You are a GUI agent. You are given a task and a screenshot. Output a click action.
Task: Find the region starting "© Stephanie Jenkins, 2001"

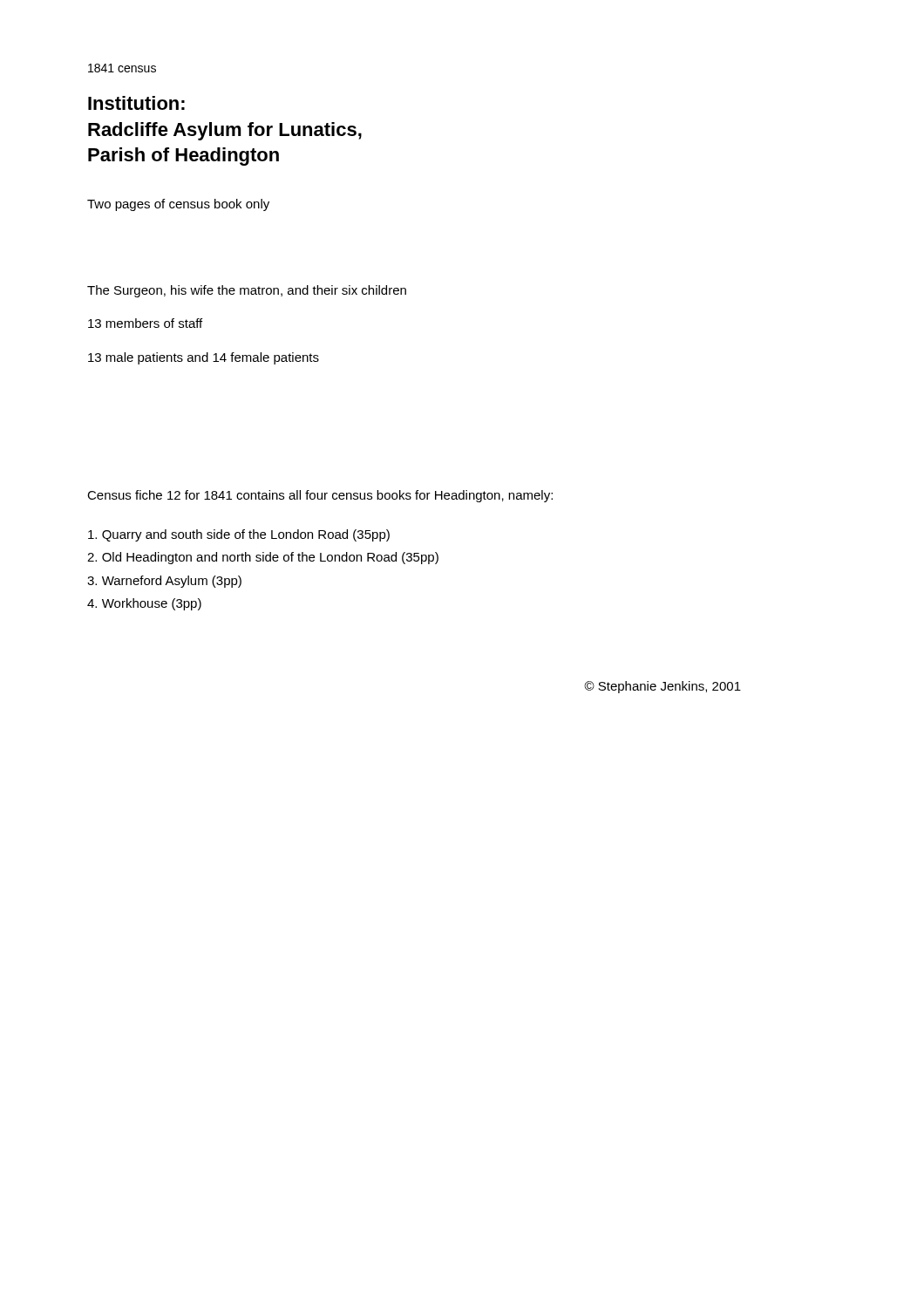(663, 685)
